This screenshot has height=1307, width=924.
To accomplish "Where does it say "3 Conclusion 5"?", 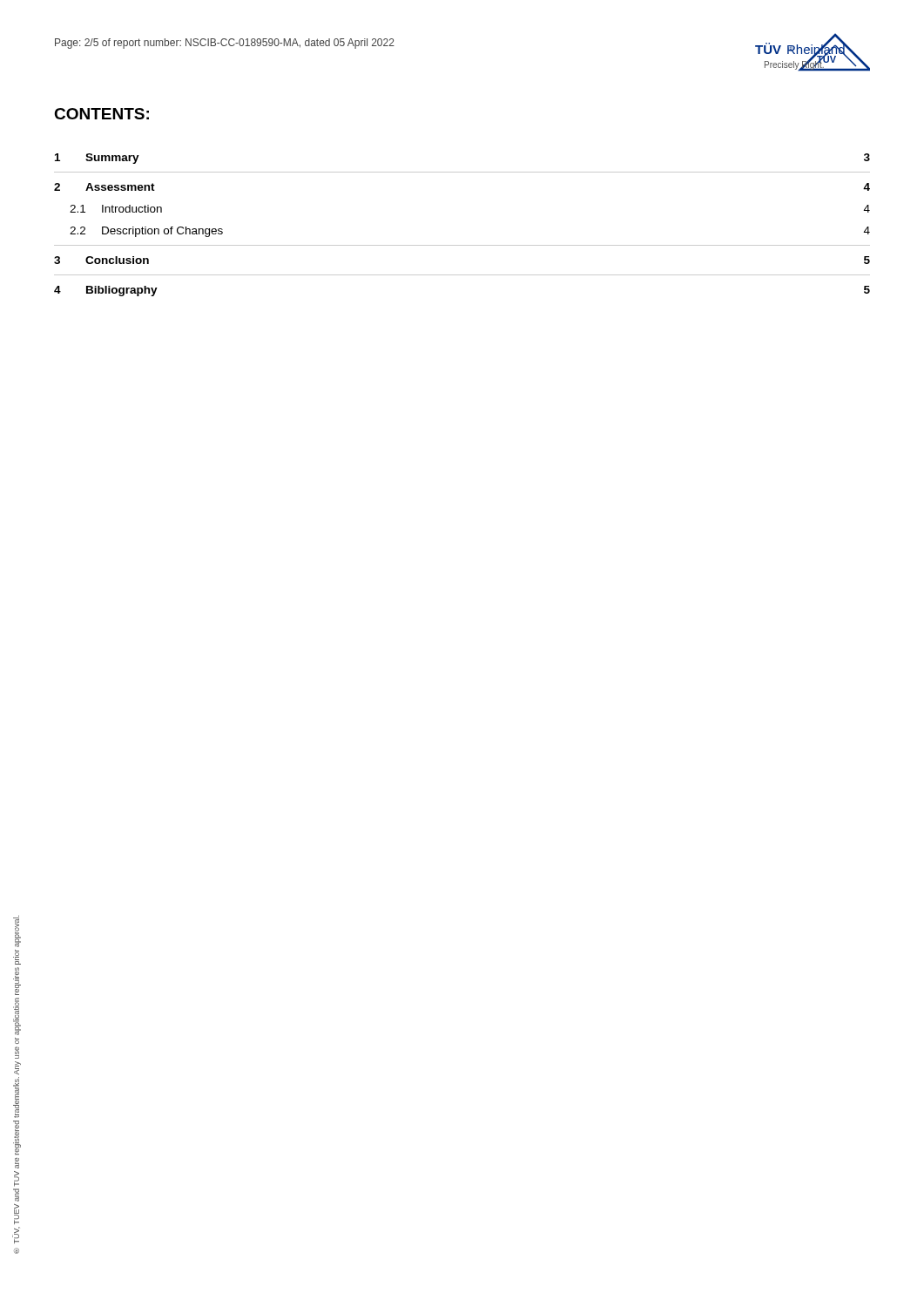I will point(116,260).
